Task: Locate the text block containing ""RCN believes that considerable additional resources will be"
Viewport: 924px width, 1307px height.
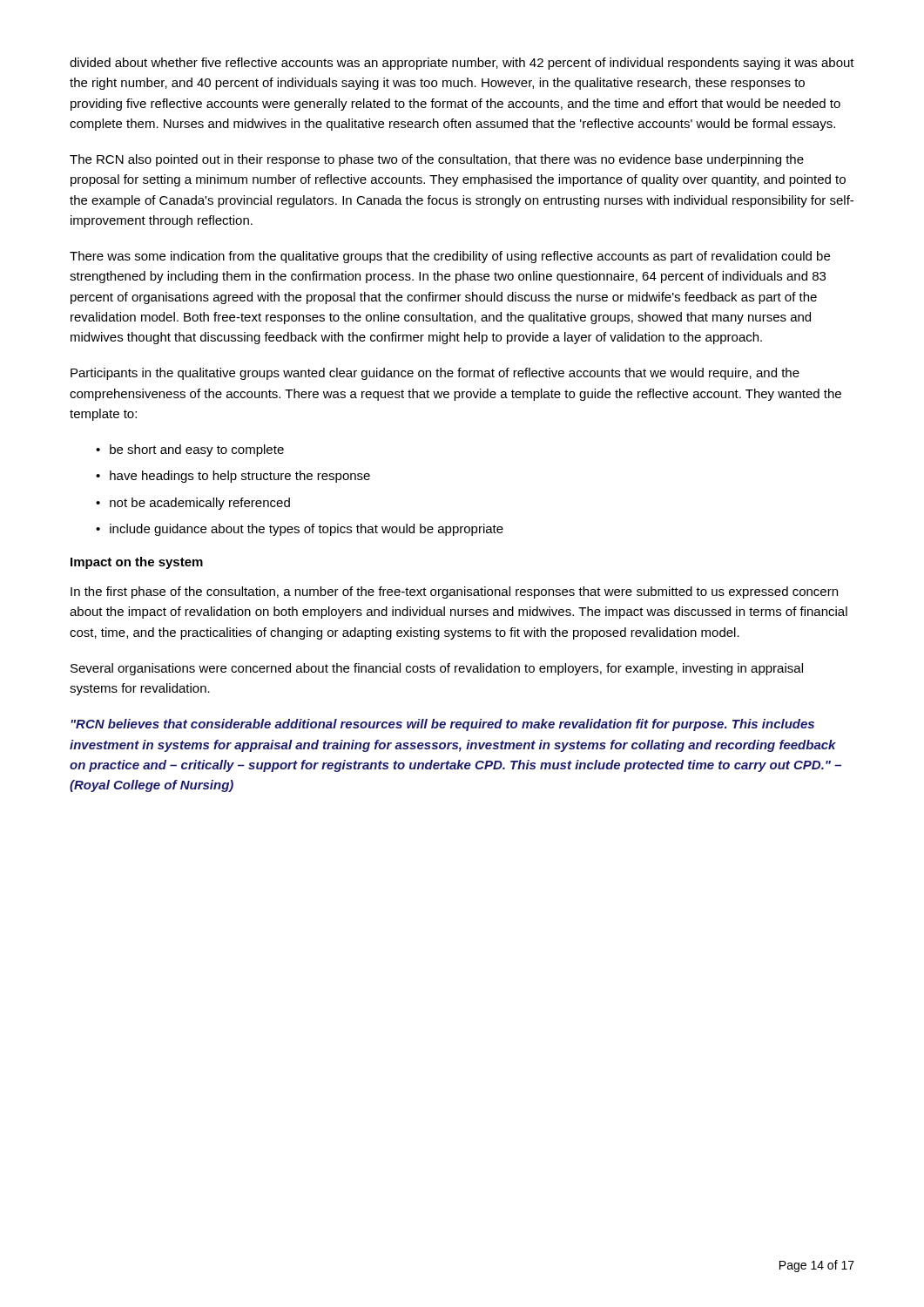Action: coord(456,754)
